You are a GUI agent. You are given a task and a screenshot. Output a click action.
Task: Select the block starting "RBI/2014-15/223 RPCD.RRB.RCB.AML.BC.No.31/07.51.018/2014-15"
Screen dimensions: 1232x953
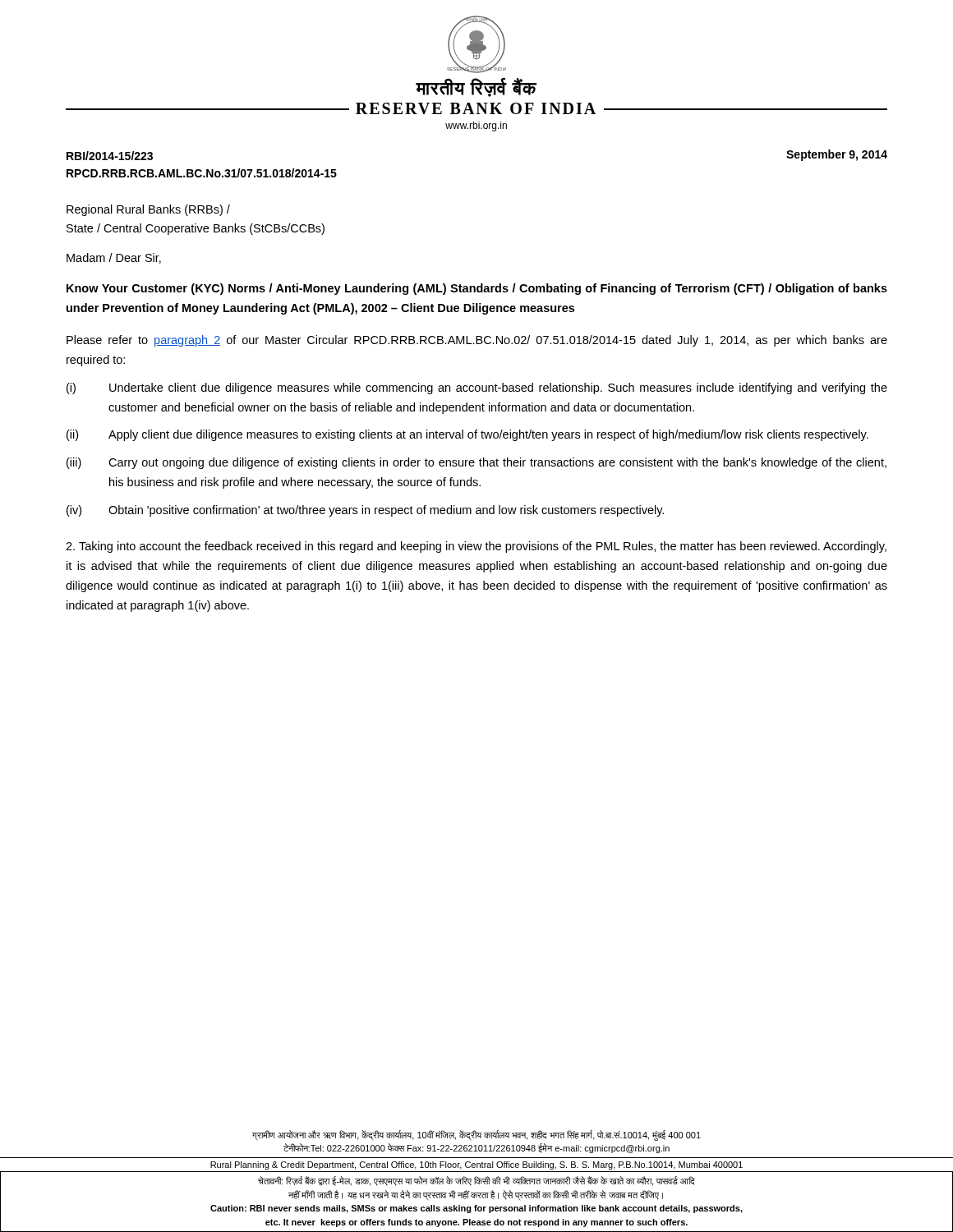(201, 165)
